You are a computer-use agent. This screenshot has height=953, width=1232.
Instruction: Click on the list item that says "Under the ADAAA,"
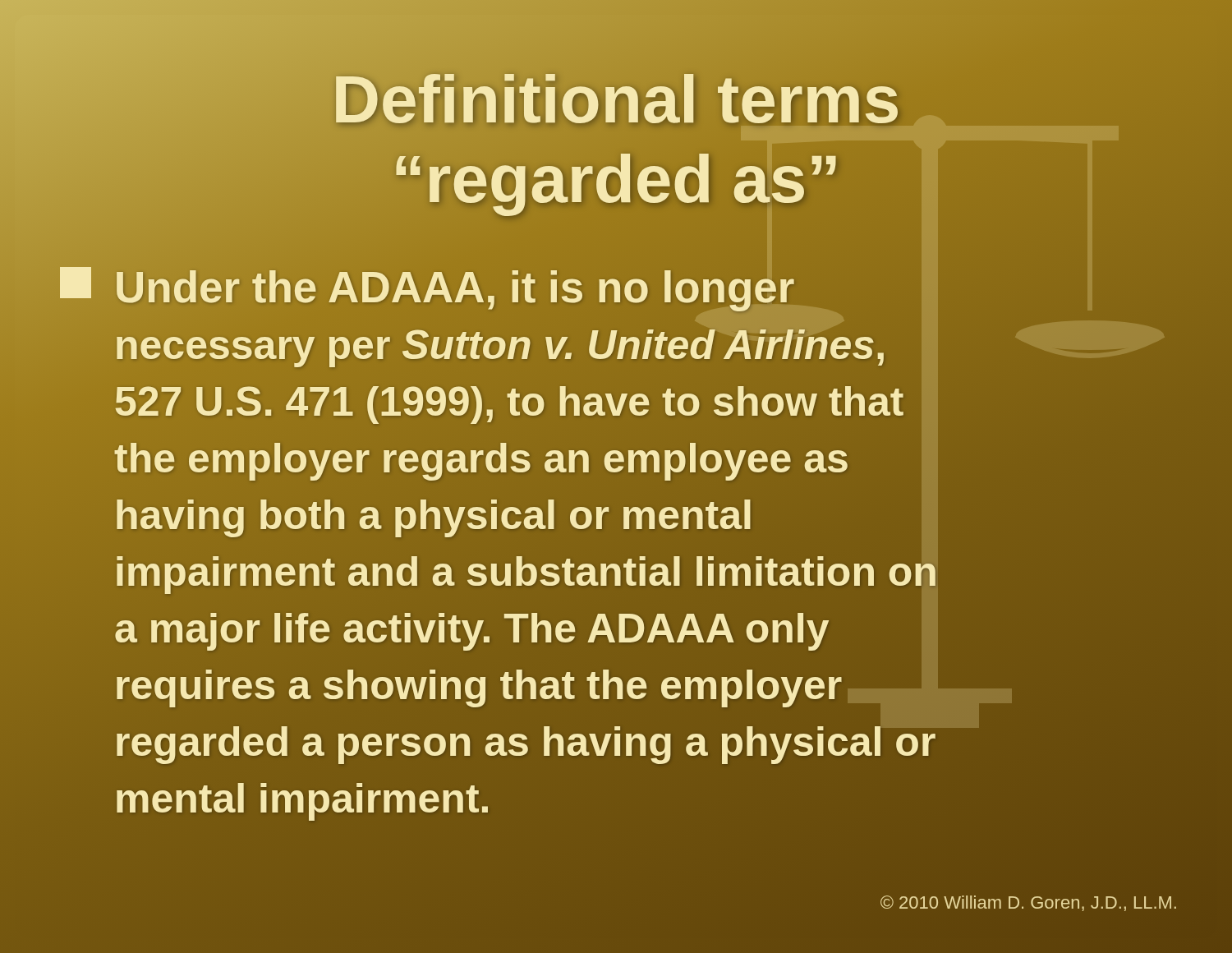(x=499, y=542)
